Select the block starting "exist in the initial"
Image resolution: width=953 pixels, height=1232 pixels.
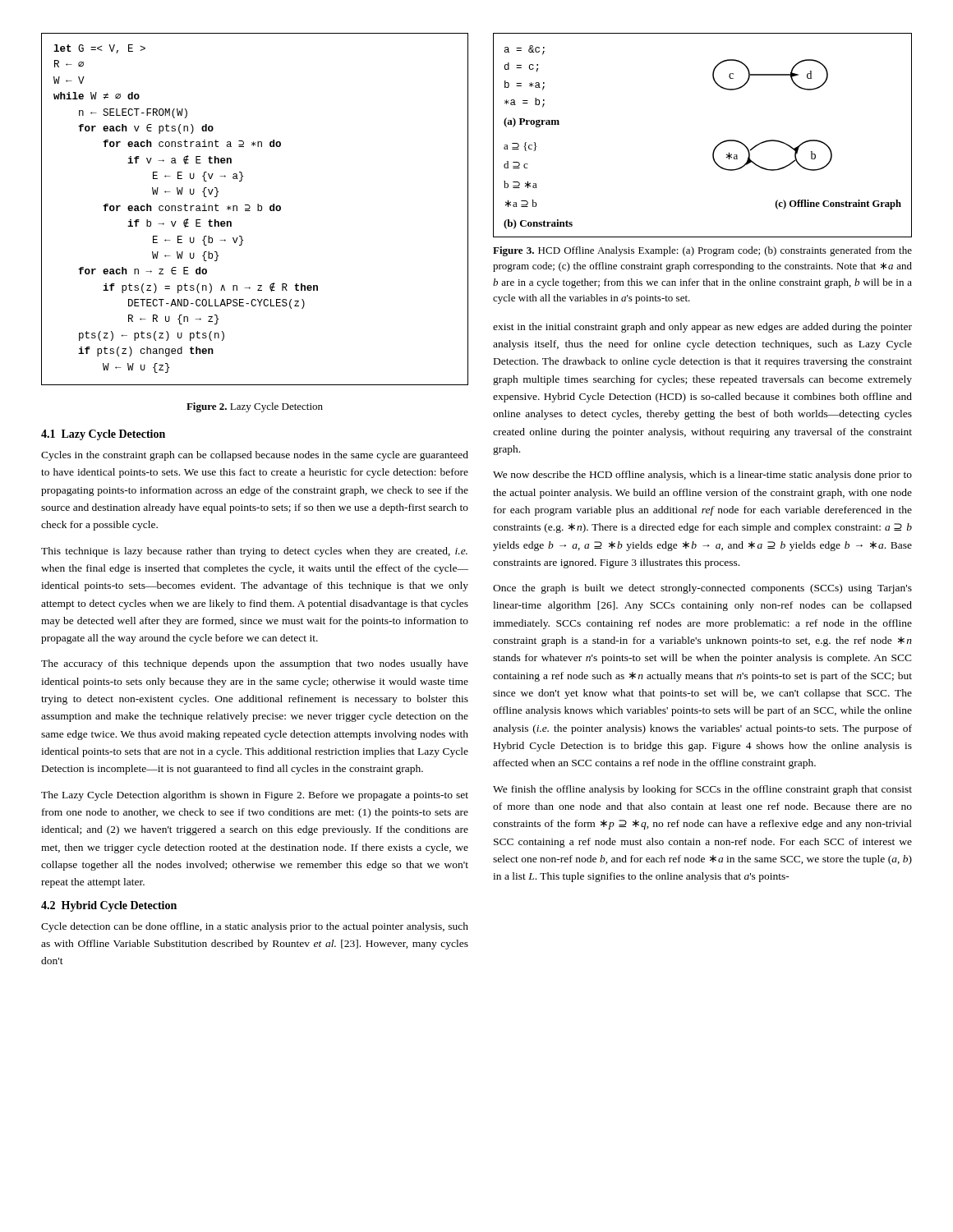pos(702,387)
